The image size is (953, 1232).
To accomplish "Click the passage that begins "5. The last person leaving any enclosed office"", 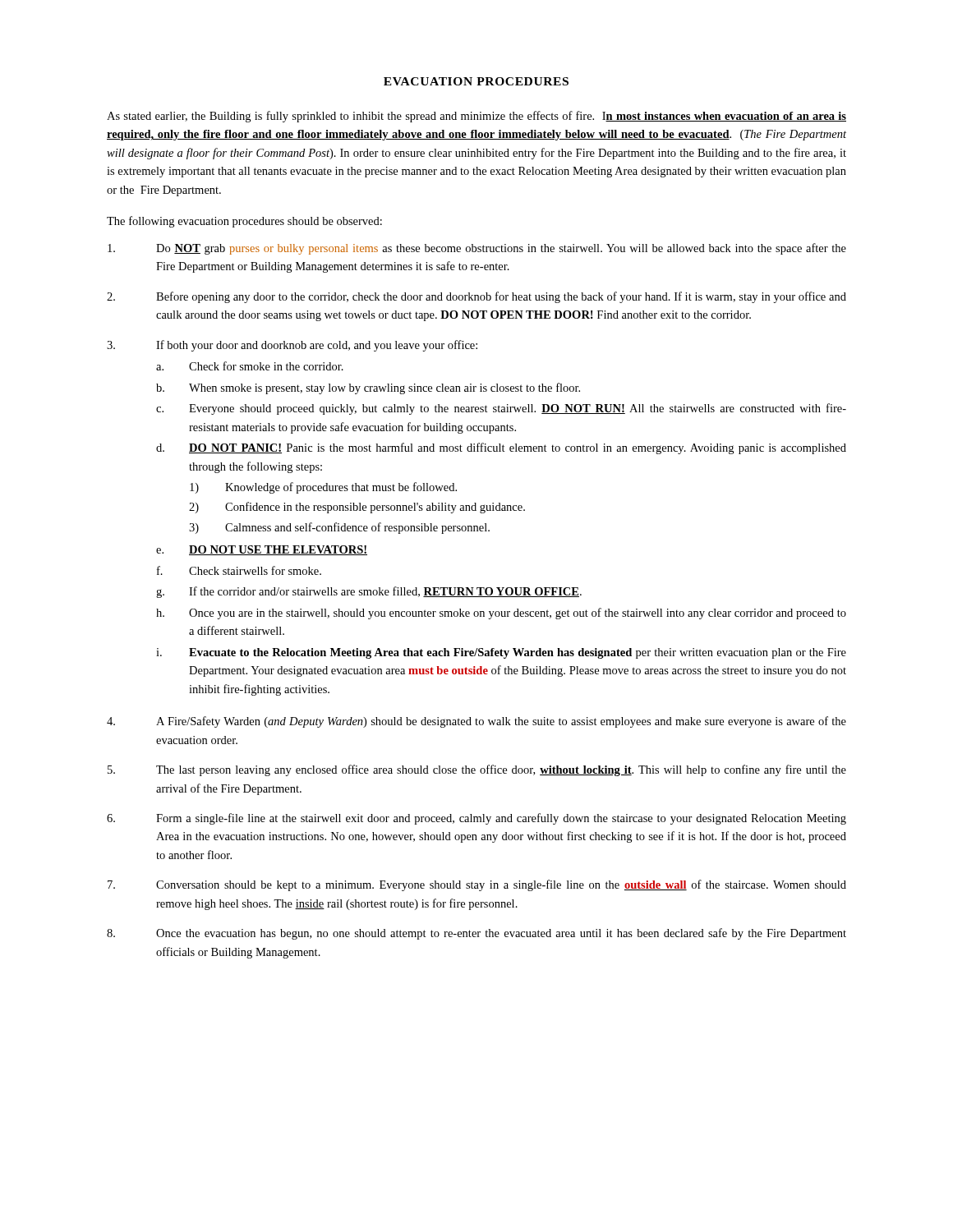I will pyautogui.click(x=476, y=779).
